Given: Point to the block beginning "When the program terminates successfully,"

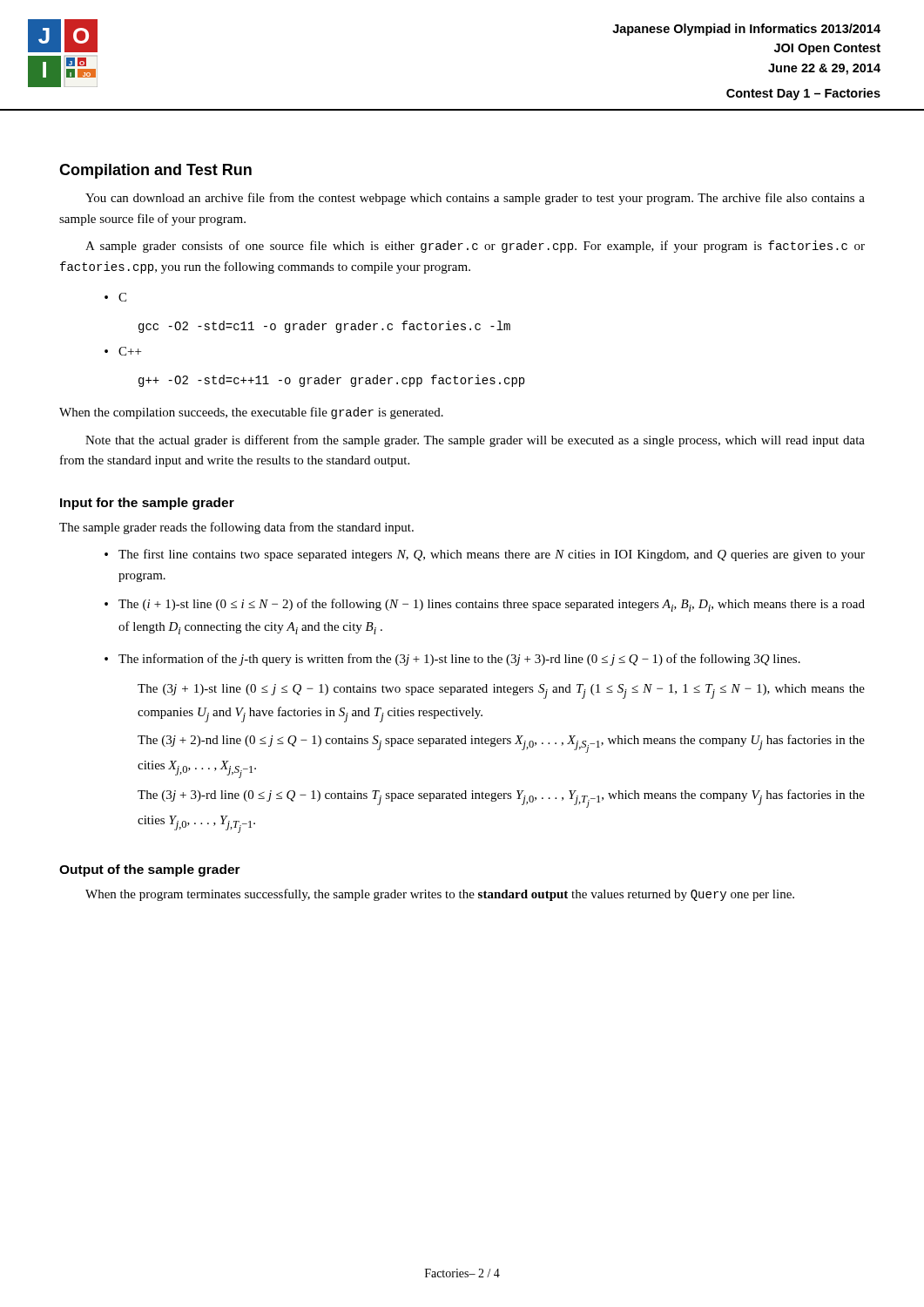Looking at the screenshot, I should pyautogui.click(x=440, y=894).
